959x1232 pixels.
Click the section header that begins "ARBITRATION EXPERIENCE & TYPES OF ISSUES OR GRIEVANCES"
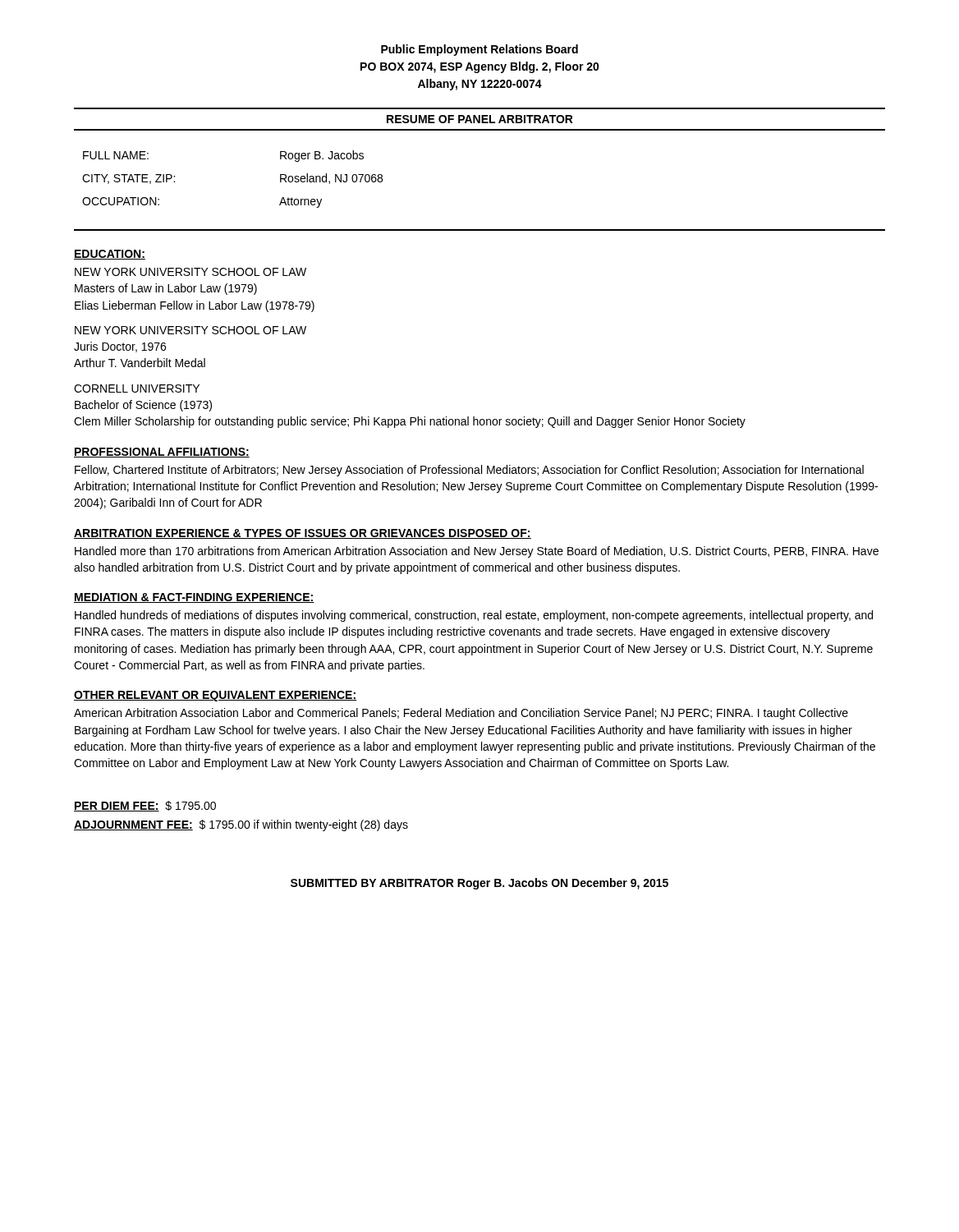pos(302,533)
